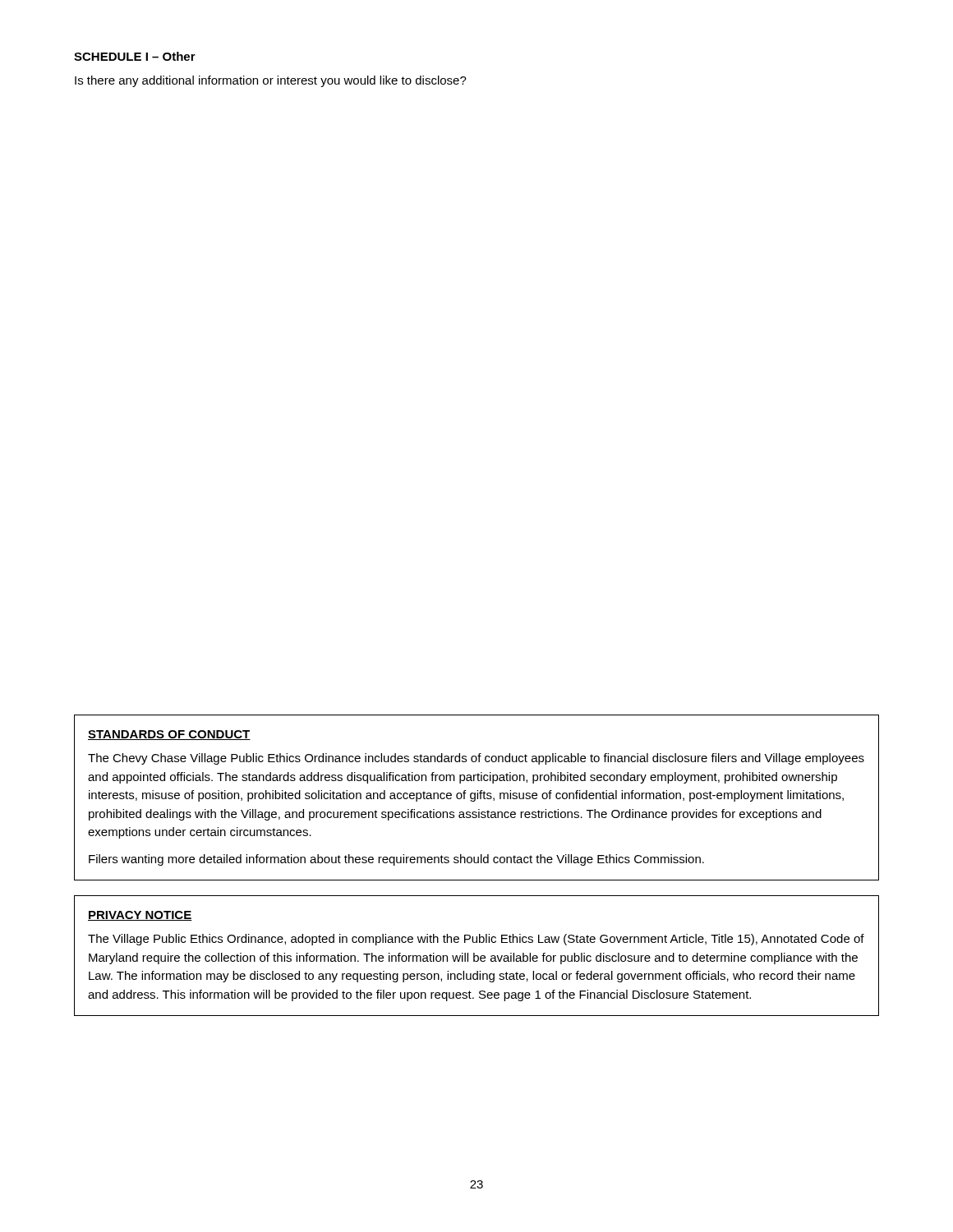Locate the section header with the text "STANDARDS OF CONDUCT The Chevy Chase Village Public"
The width and height of the screenshot is (953, 1232).
[476, 798]
